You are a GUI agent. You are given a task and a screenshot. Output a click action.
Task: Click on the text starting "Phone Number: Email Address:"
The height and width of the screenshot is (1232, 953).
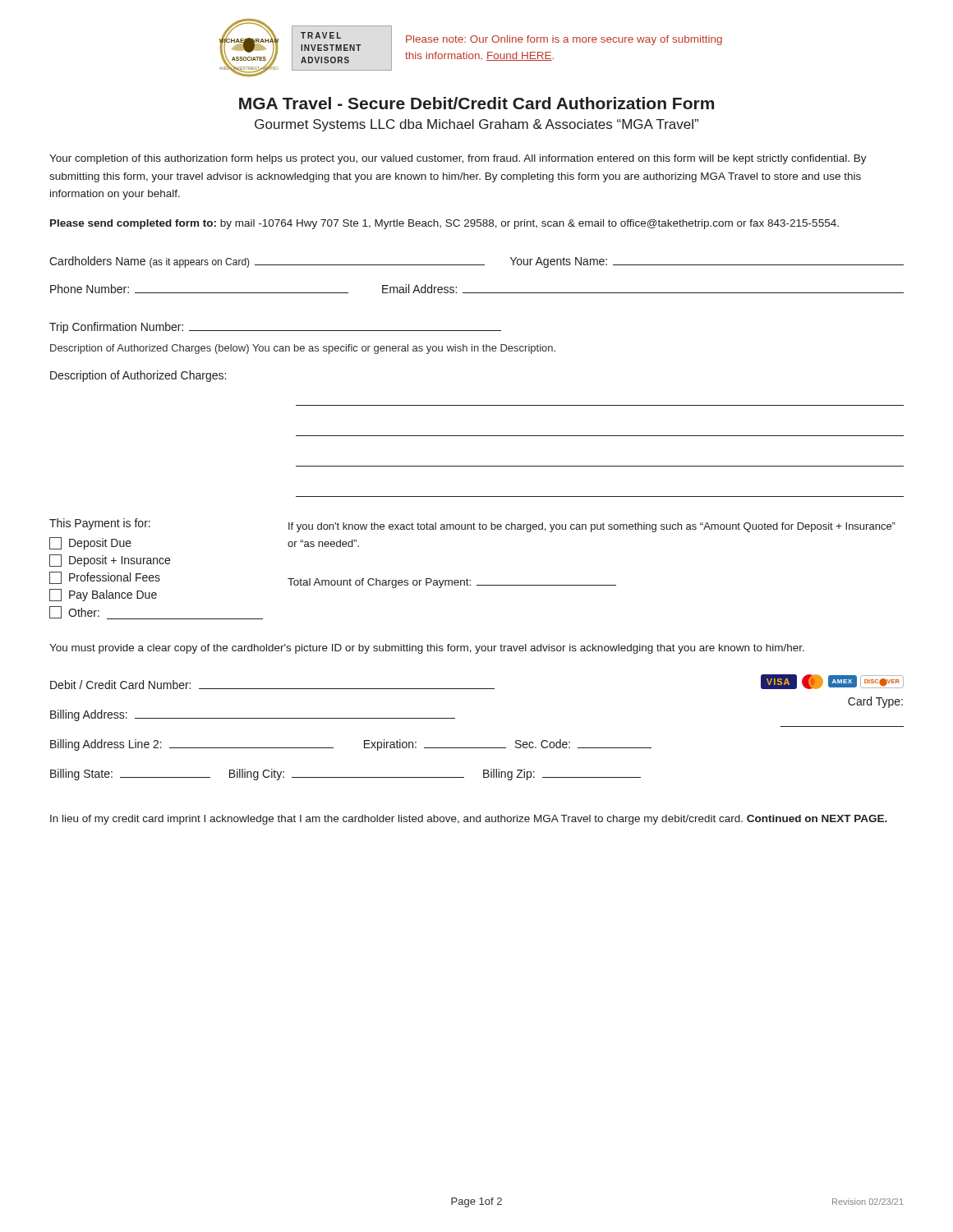(x=476, y=287)
